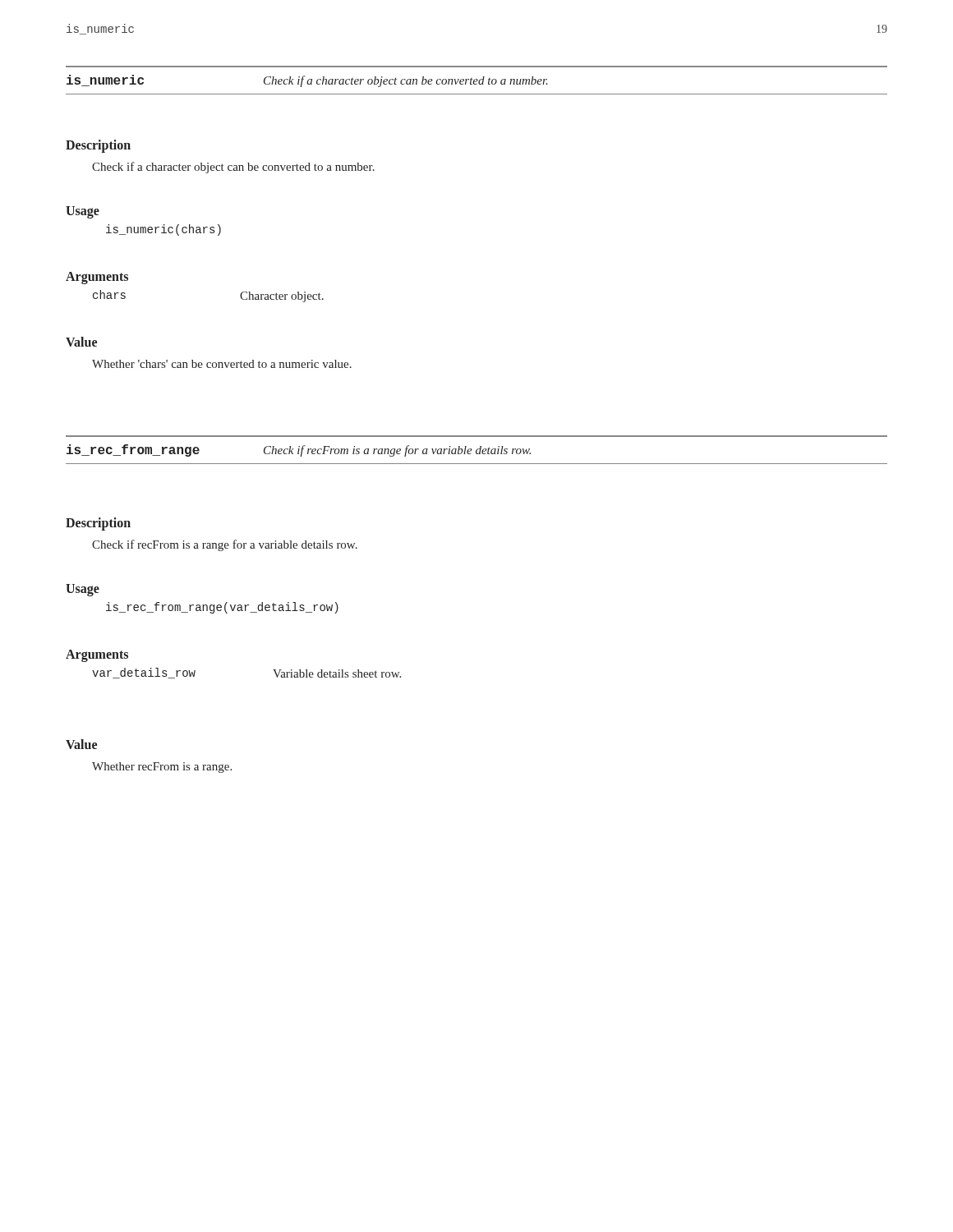This screenshot has width=953, height=1232.
Task: Locate the passage starting "Check if a character object can be"
Action: tap(234, 167)
